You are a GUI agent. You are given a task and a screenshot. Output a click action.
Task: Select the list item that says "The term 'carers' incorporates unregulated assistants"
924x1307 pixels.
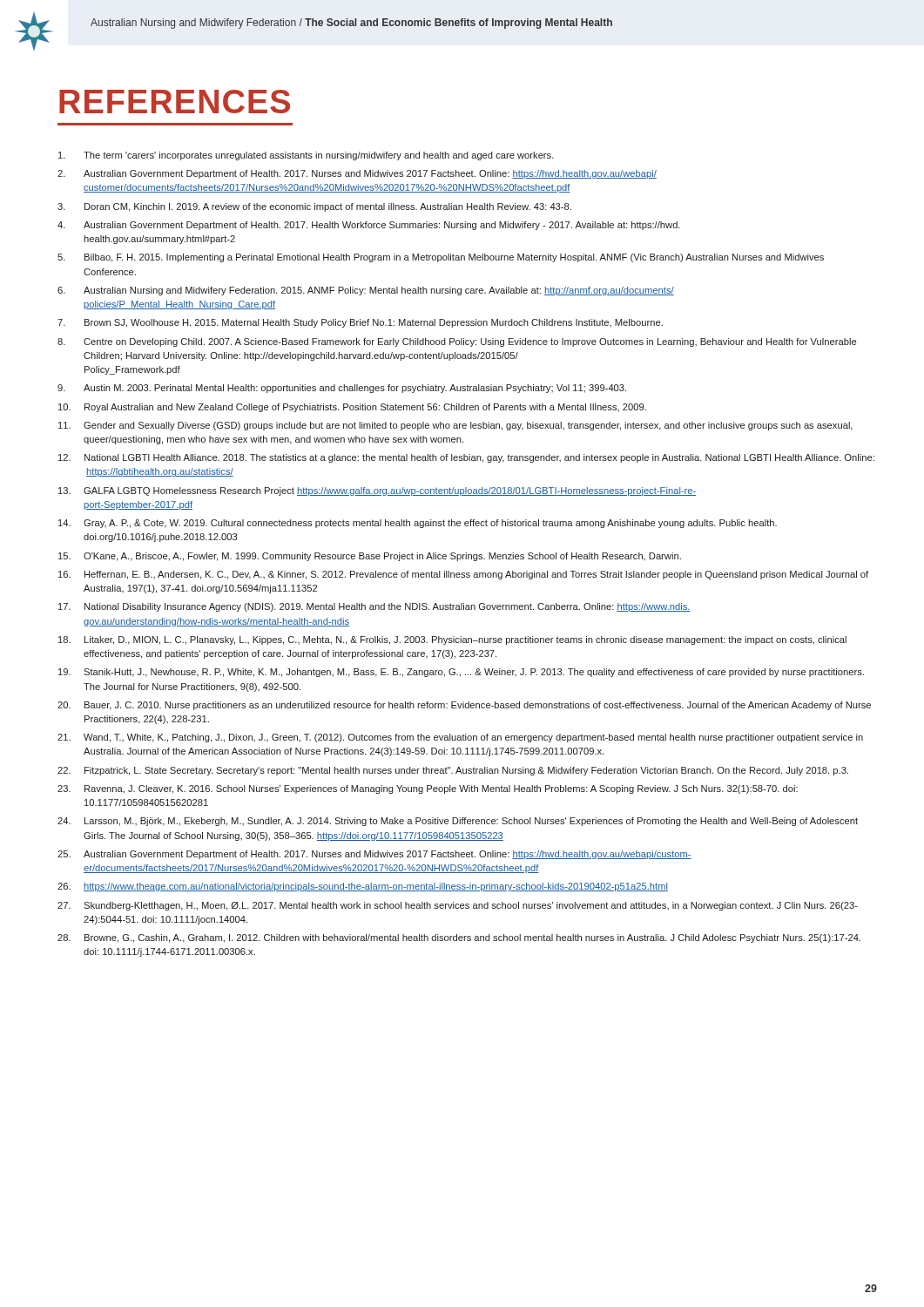point(467,155)
